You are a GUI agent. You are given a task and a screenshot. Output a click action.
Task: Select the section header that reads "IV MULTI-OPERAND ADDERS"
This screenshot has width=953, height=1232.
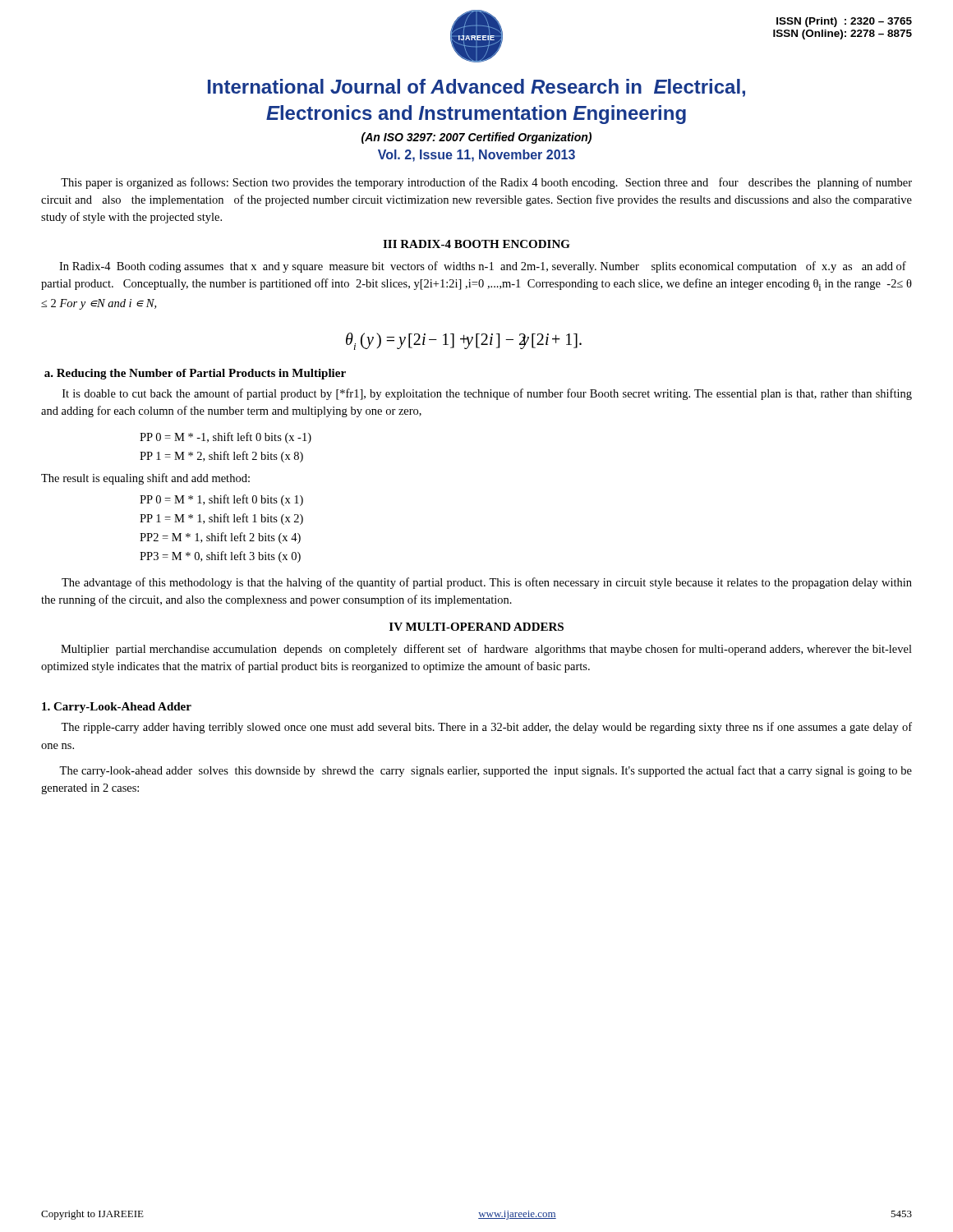476,627
